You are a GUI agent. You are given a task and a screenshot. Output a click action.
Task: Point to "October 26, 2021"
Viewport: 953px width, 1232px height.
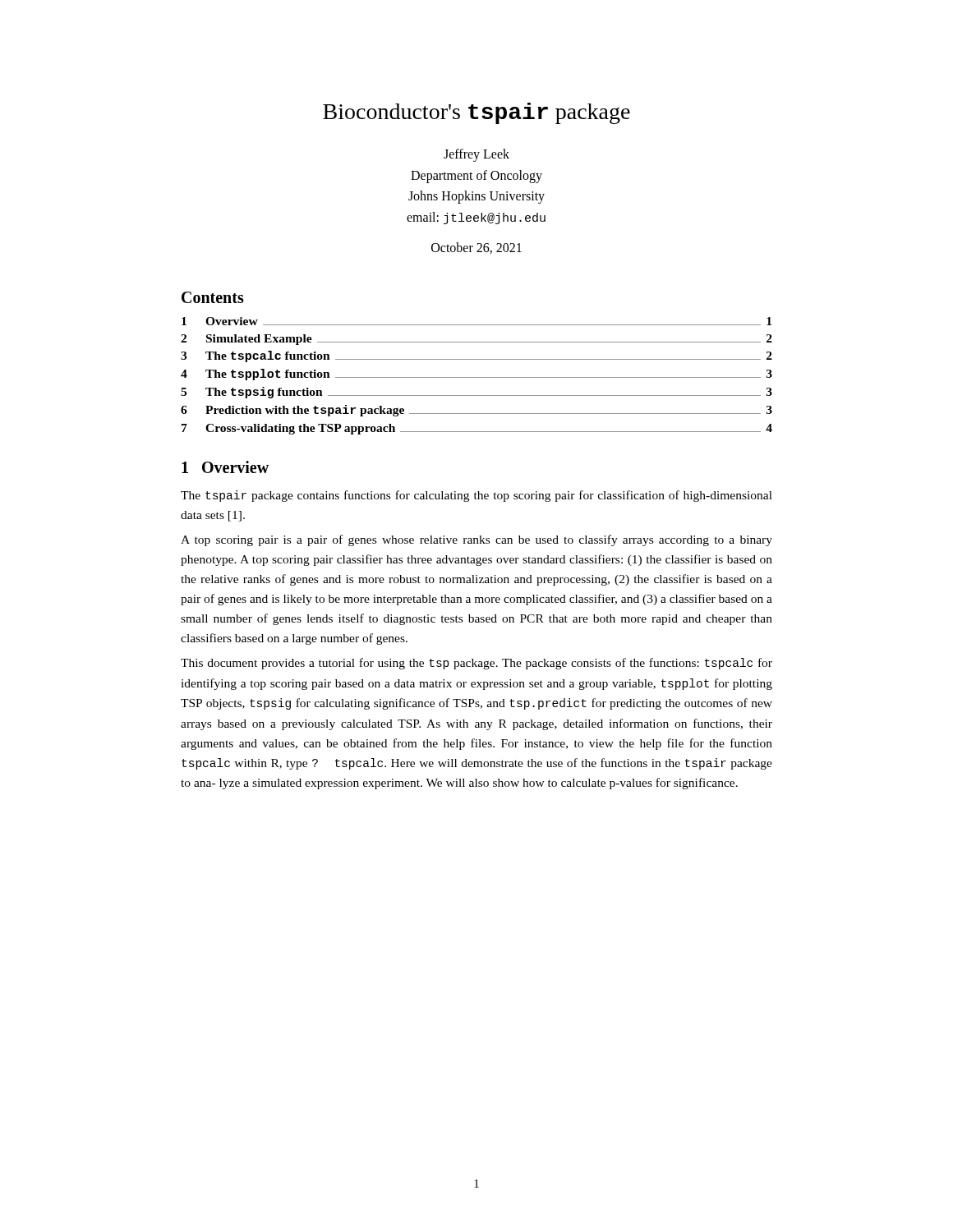(476, 247)
